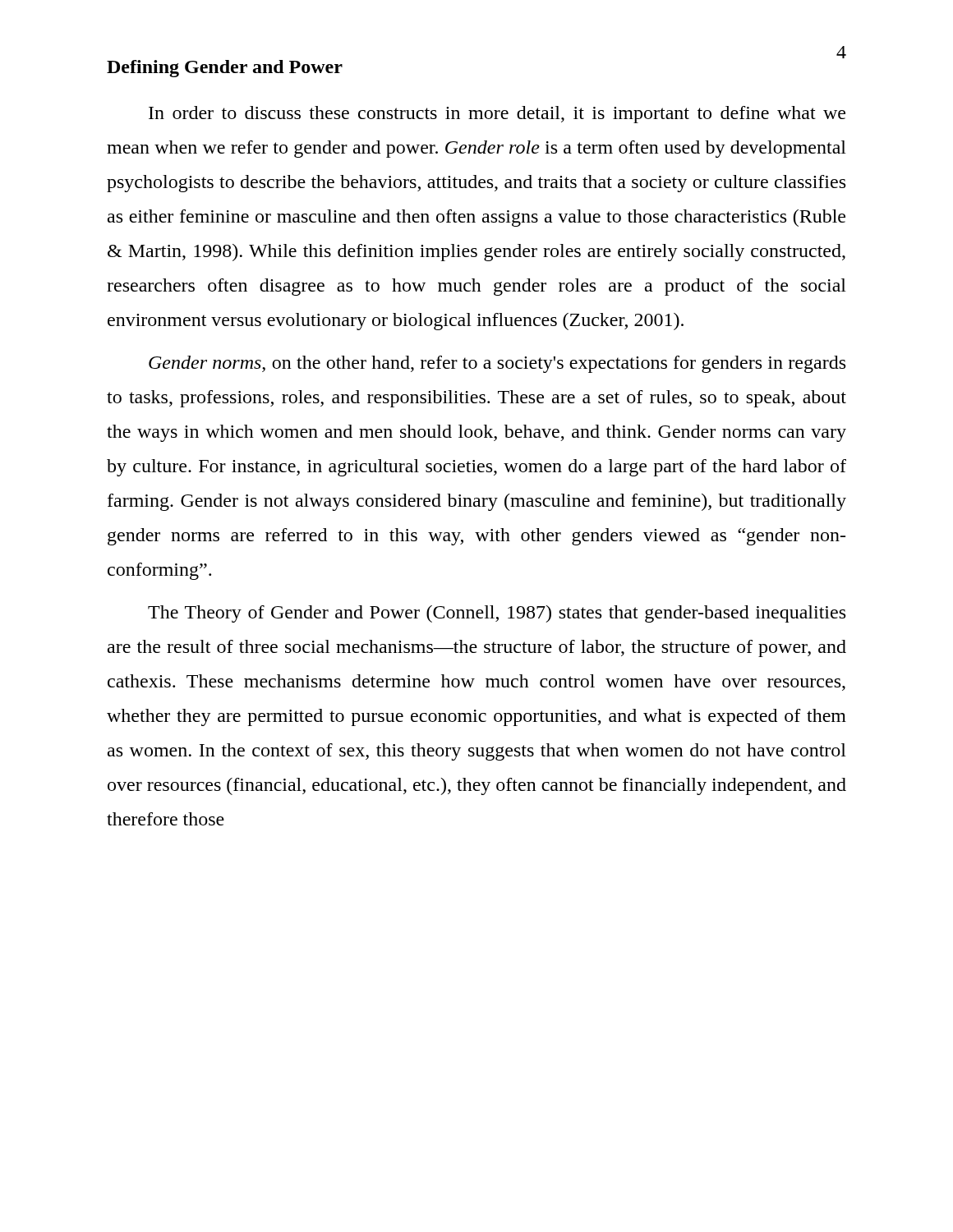
Task: Point to the text block starting "The Theory of Gender"
Action: click(476, 715)
